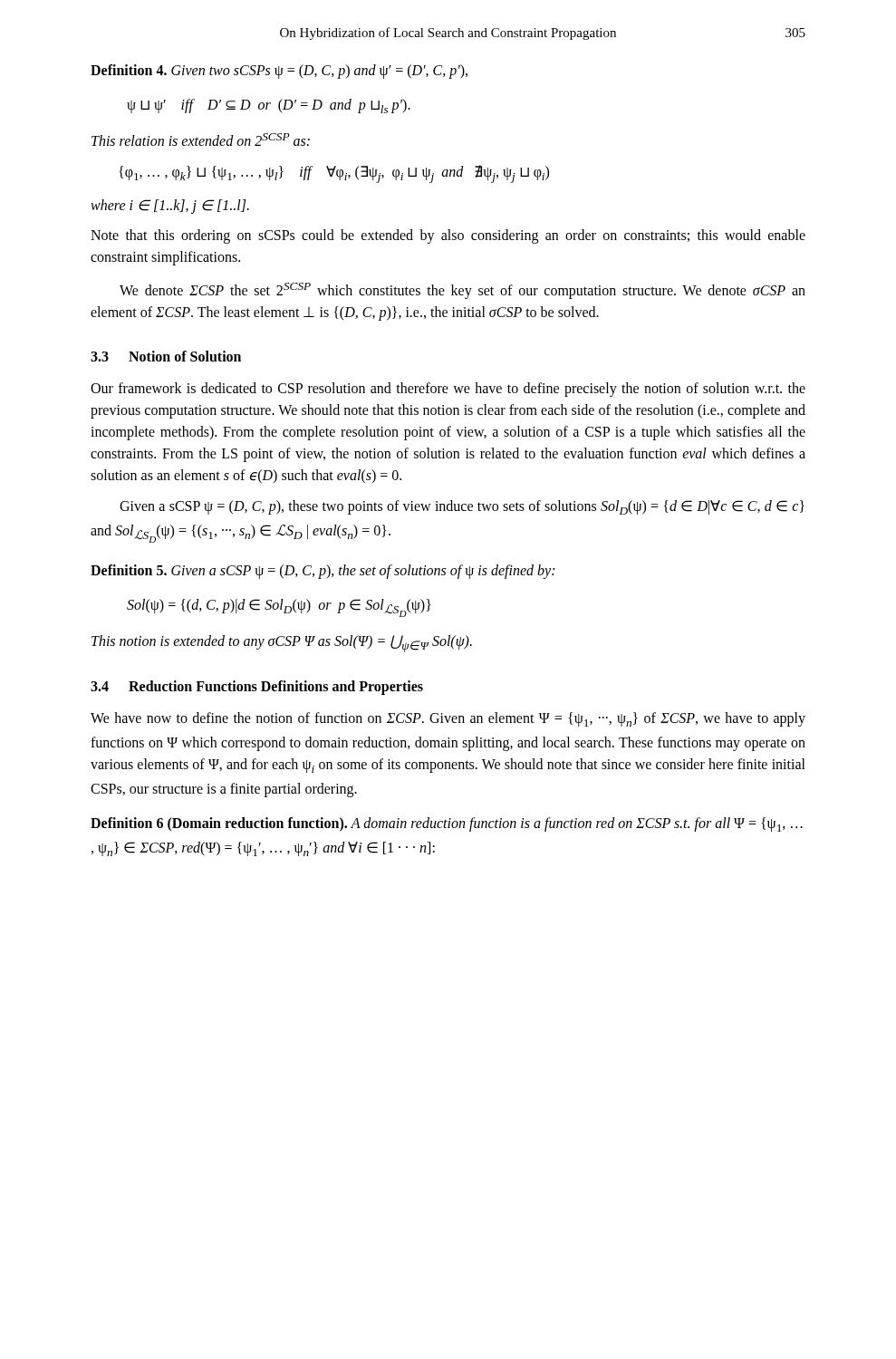The width and height of the screenshot is (896, 1359).
Task: Locate the section header that reads "3.3 Notion of Solution"
Action: pyautogui.click(x=166, y=357)
